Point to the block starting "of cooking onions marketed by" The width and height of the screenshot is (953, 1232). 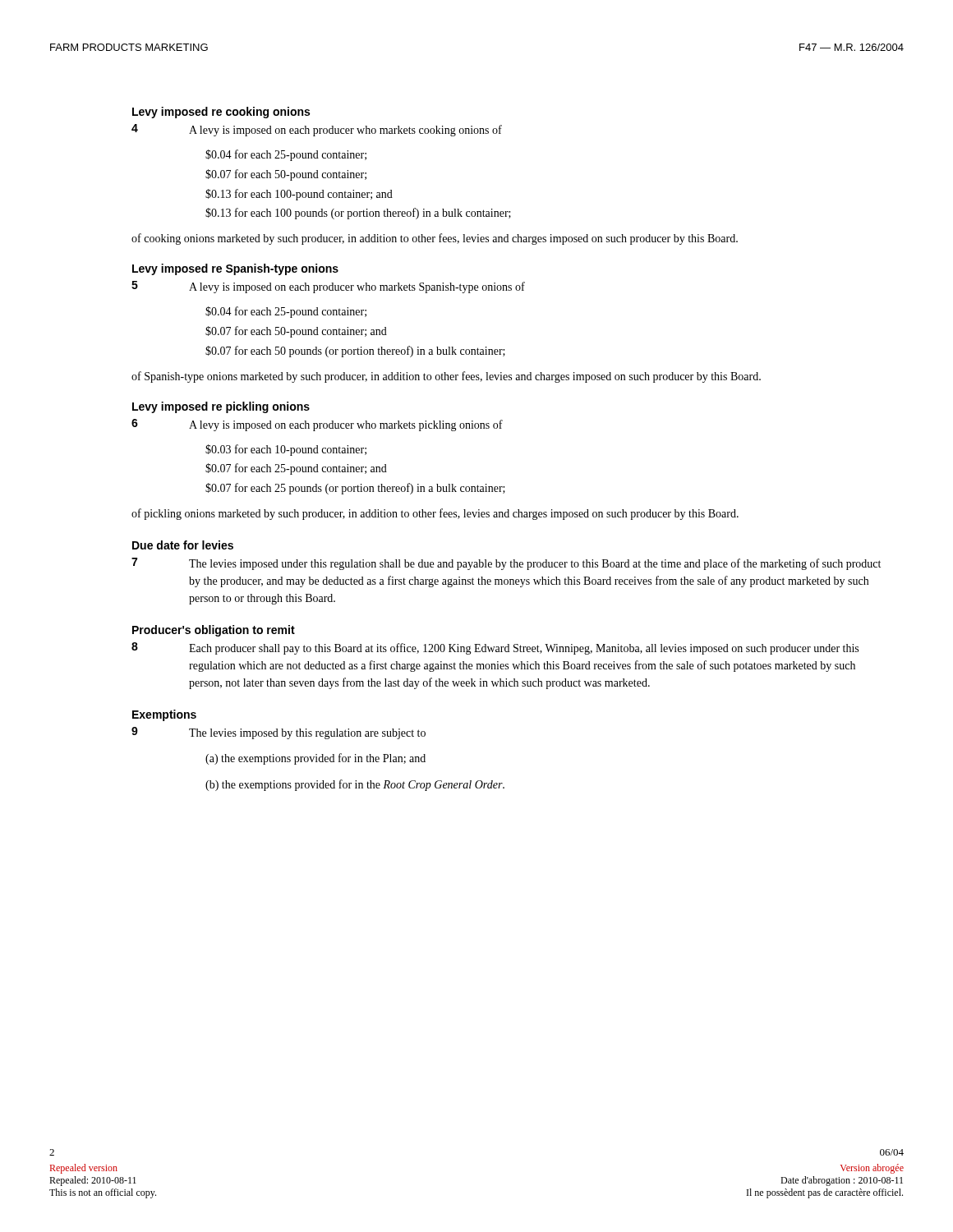[x=435, y=239]
